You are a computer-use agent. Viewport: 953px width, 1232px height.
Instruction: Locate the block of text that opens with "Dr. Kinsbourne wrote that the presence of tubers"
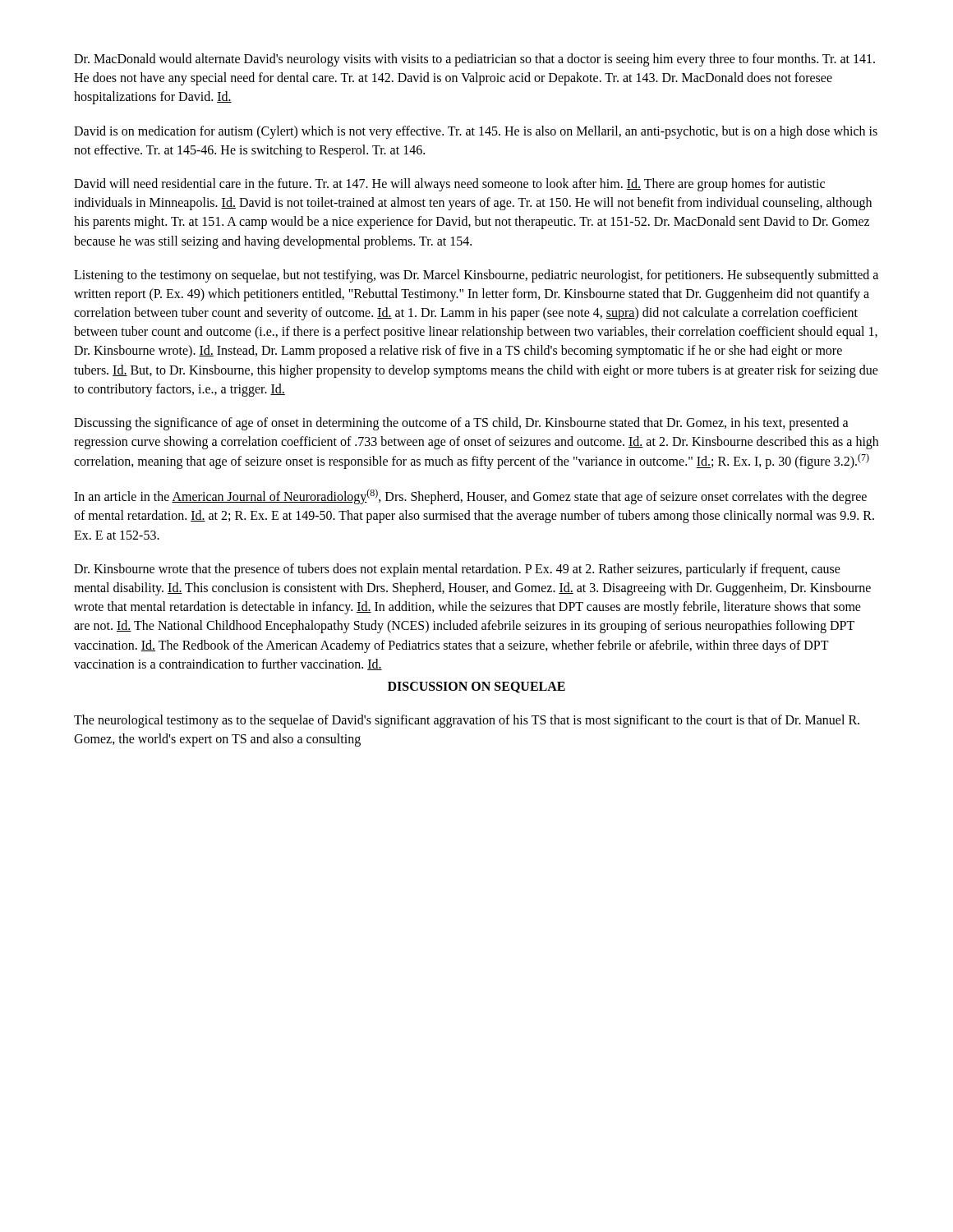(476, 629)
